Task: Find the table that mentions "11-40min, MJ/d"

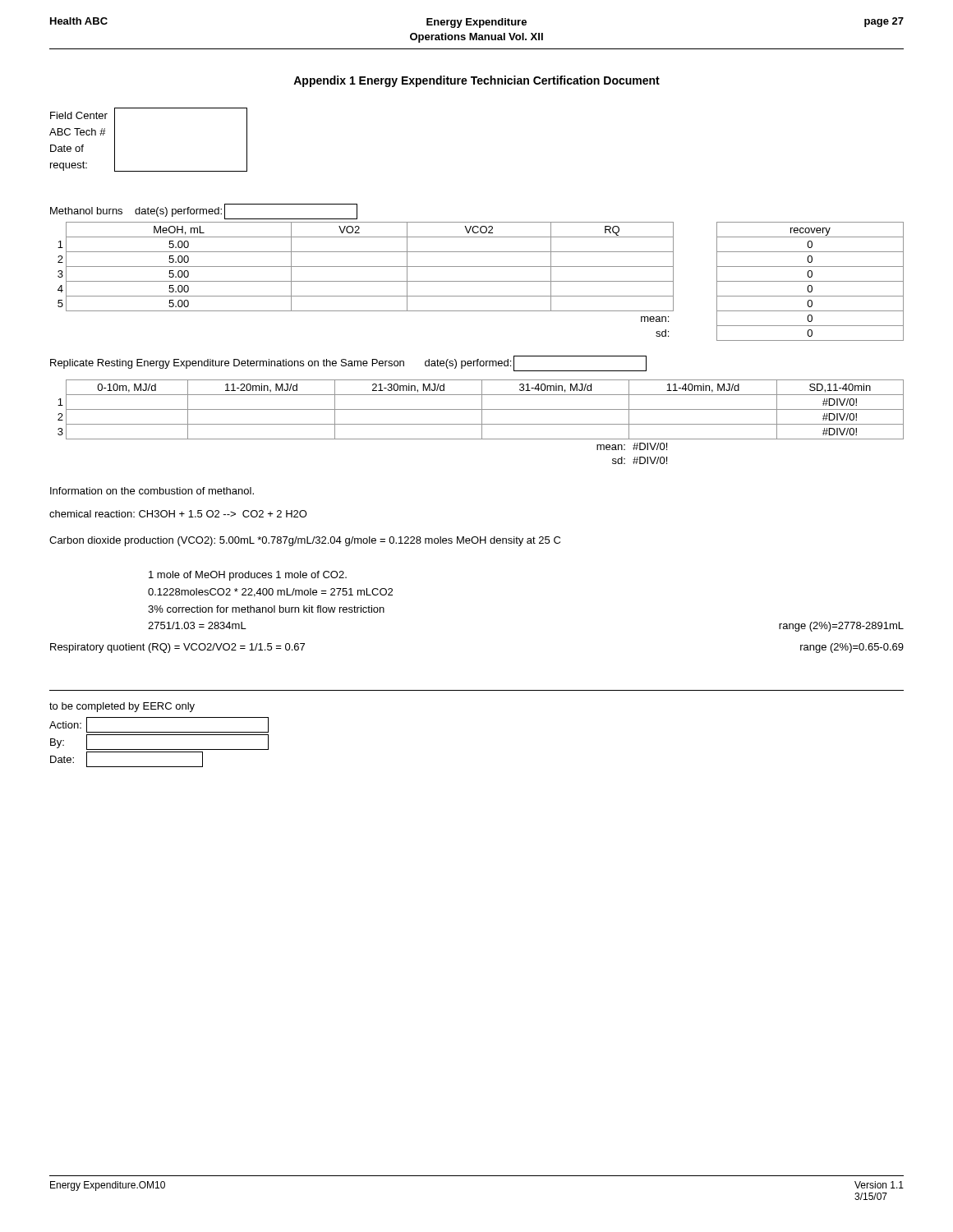Action: (x=476, y=423)
